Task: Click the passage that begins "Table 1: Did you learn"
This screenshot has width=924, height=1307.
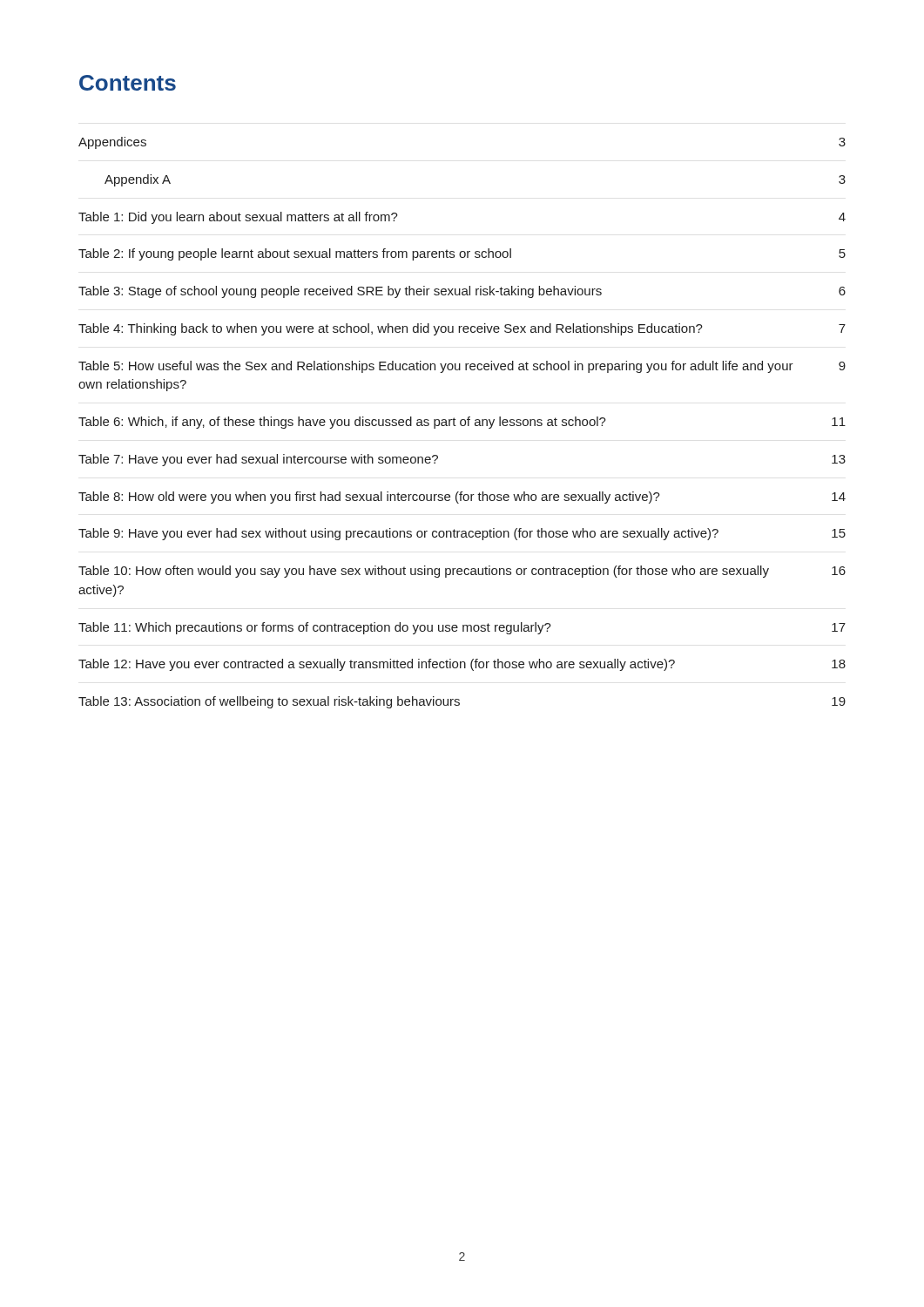Action: pyautogui.click(x=236, y=217)
